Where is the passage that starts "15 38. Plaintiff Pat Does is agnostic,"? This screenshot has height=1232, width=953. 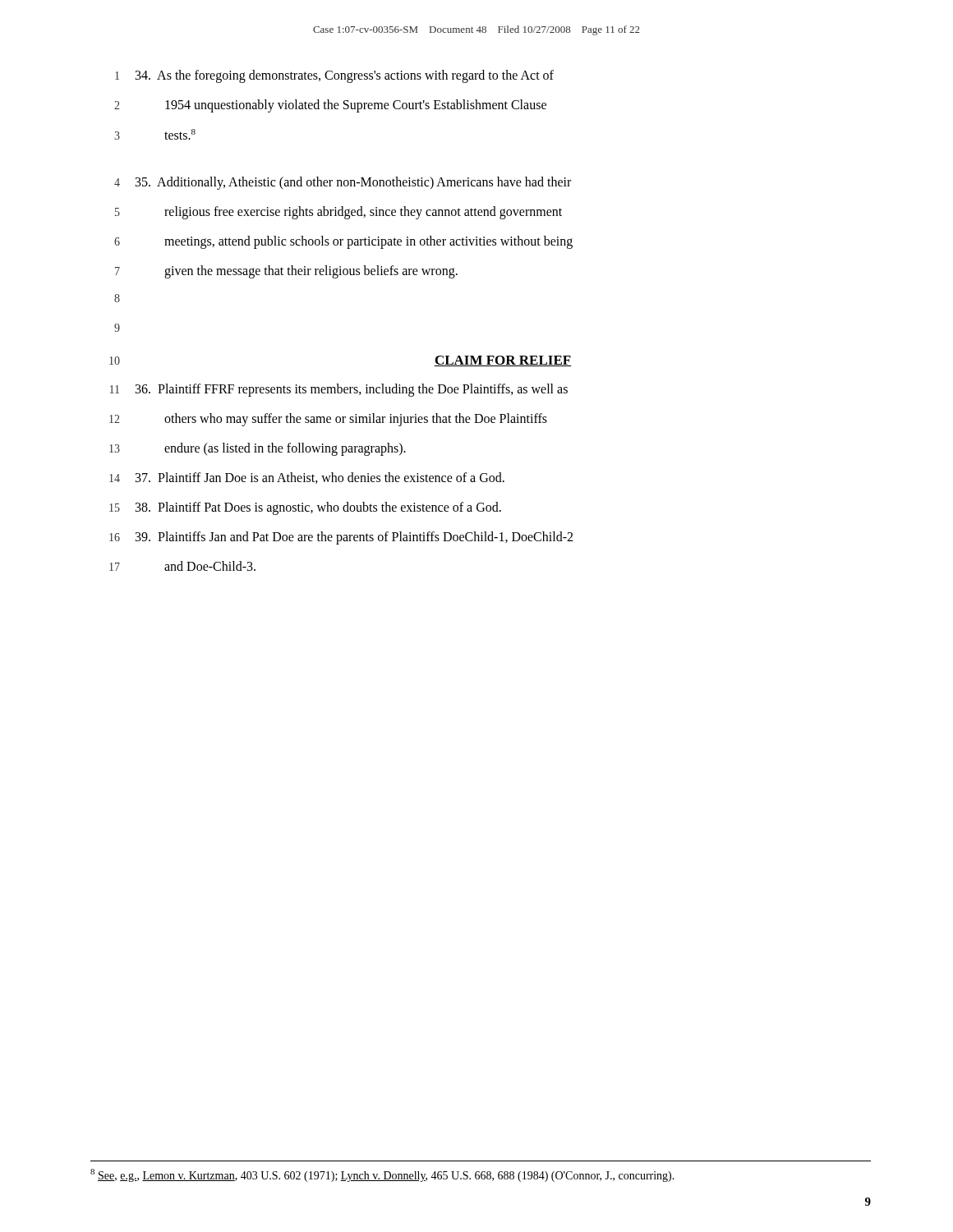click(481, 513)
